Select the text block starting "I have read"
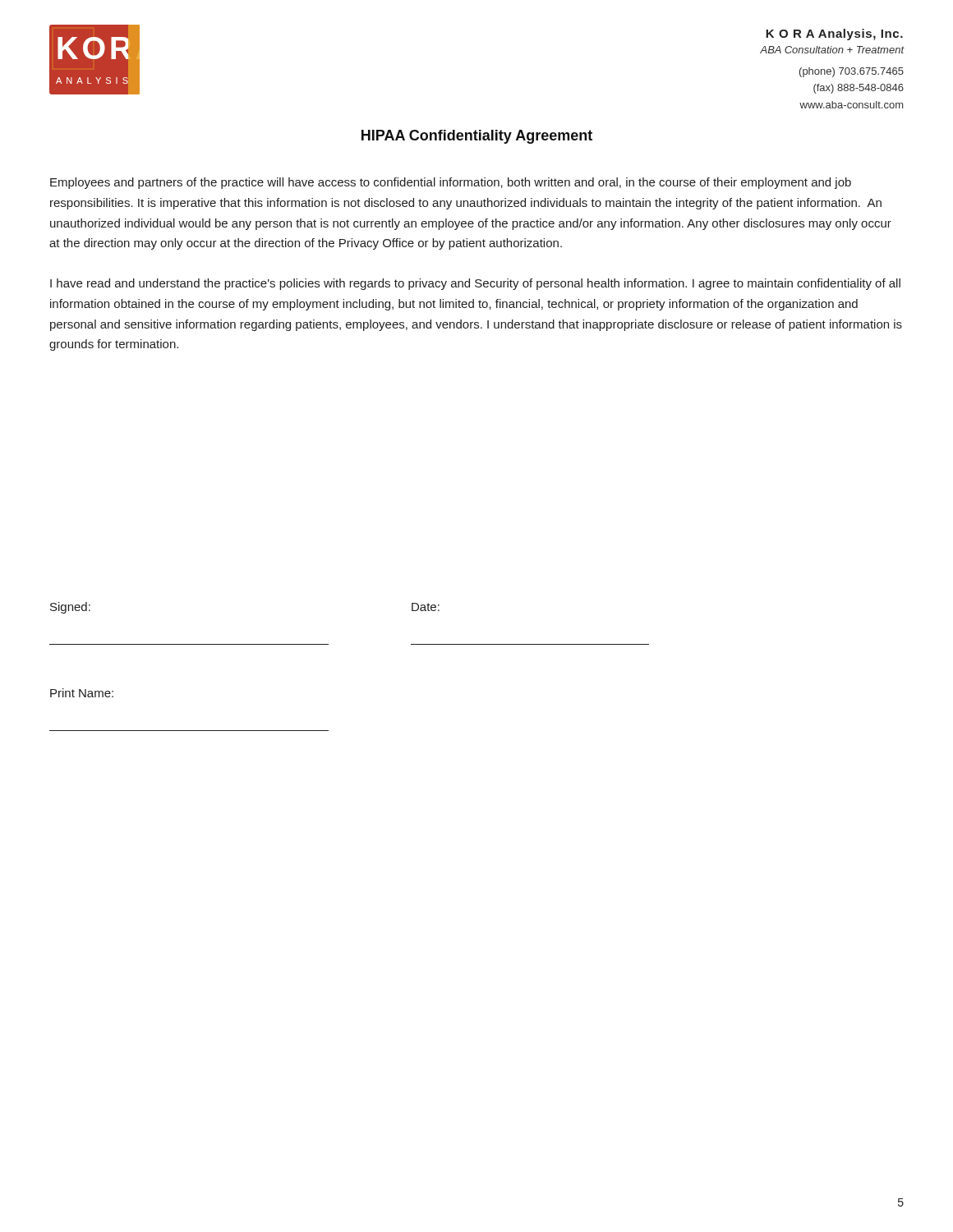 tap(476, 313)
